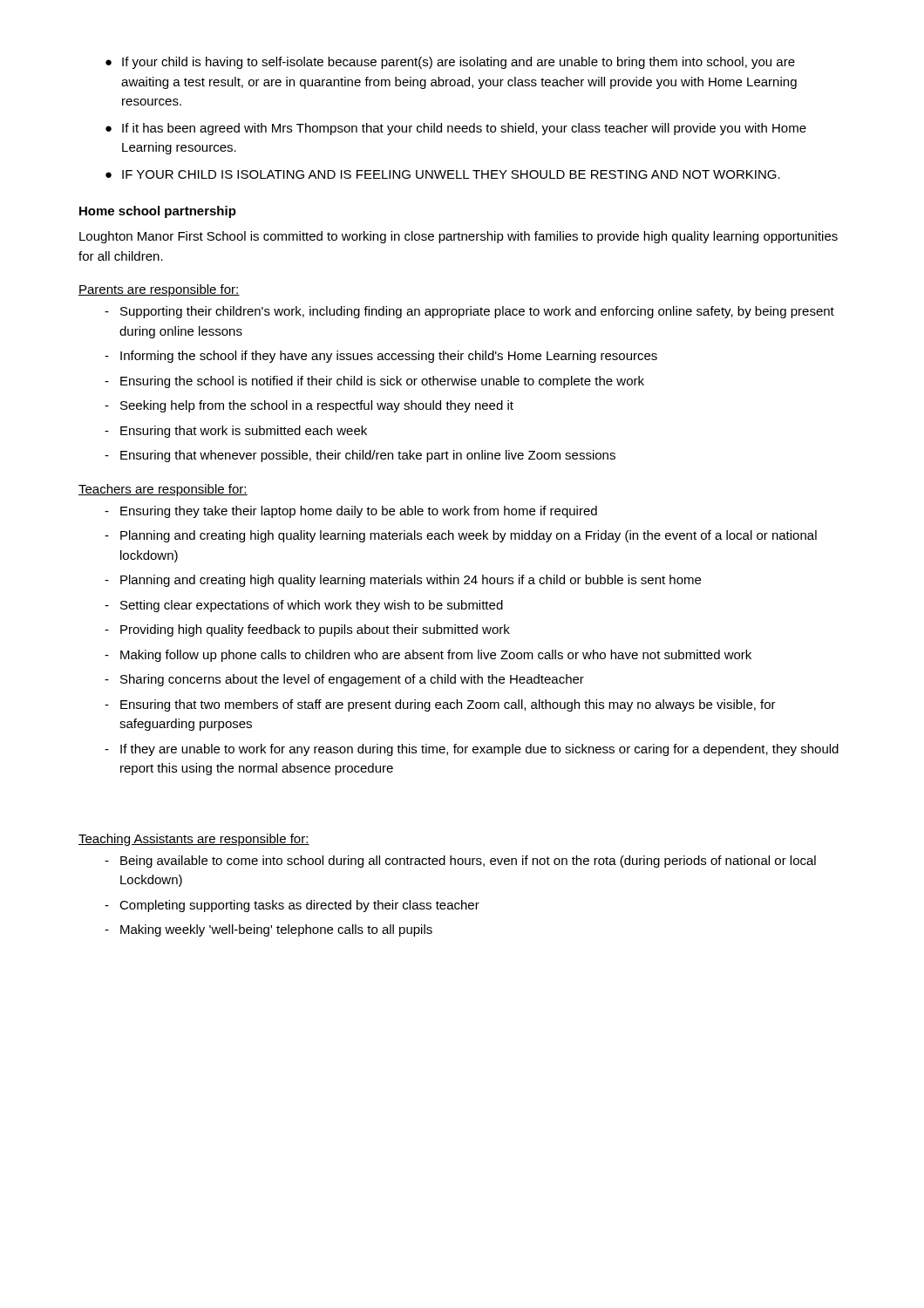Find the list item that says "Ensuring the school"

[x=482, y=381]
